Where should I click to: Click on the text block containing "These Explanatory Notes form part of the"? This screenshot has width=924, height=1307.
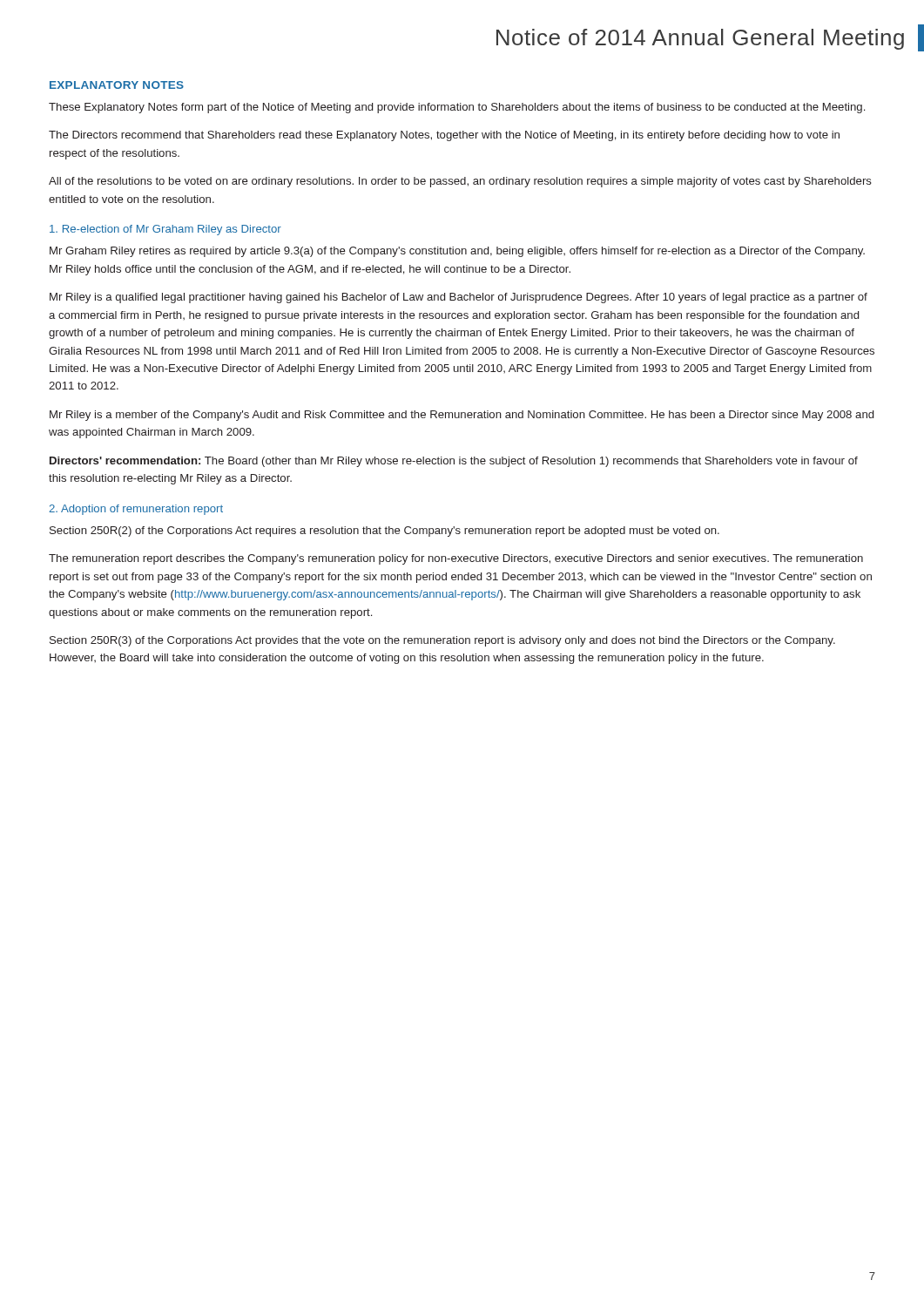click(x=457, y=107)
